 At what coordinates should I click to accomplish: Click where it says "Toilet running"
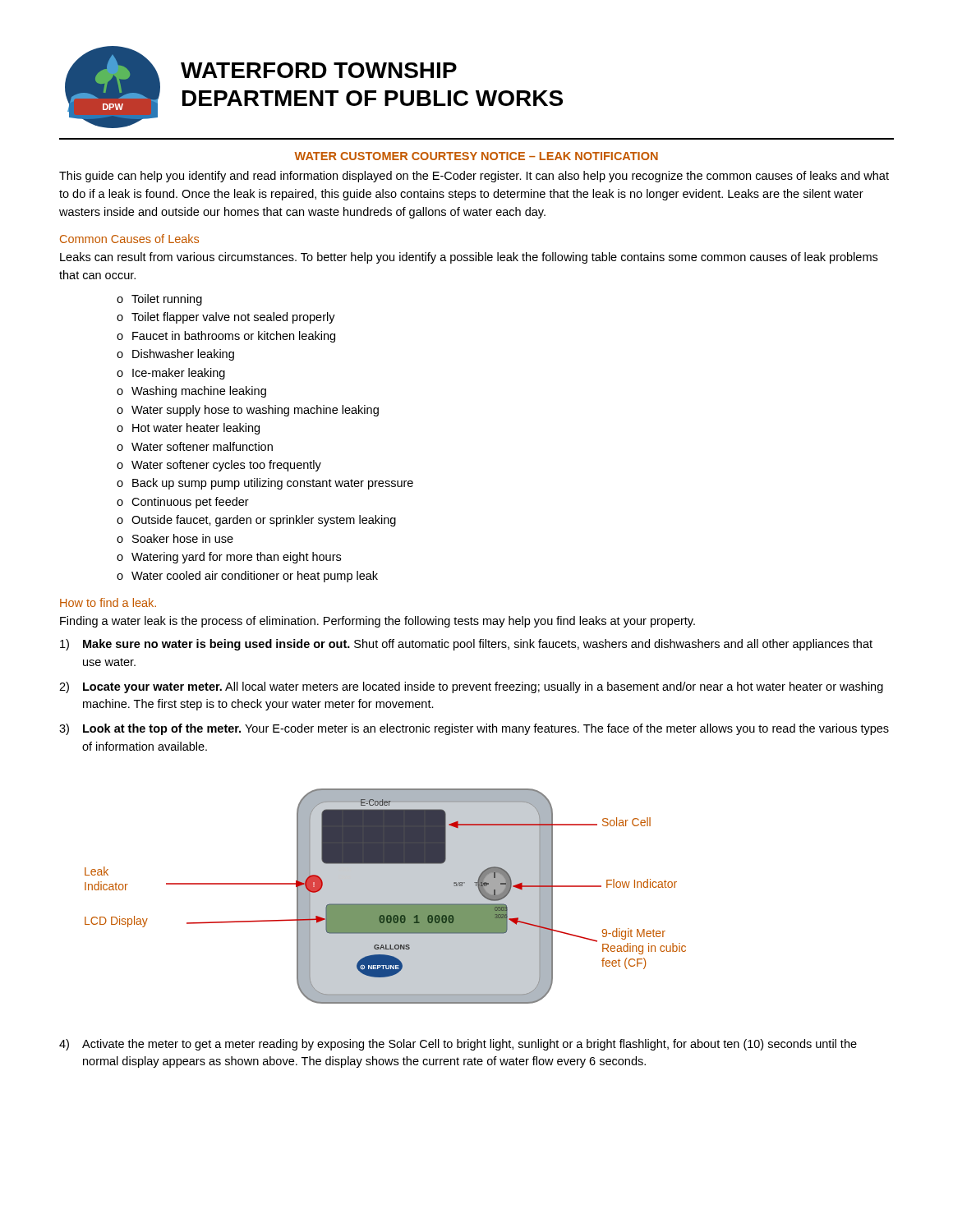[167, 299]
